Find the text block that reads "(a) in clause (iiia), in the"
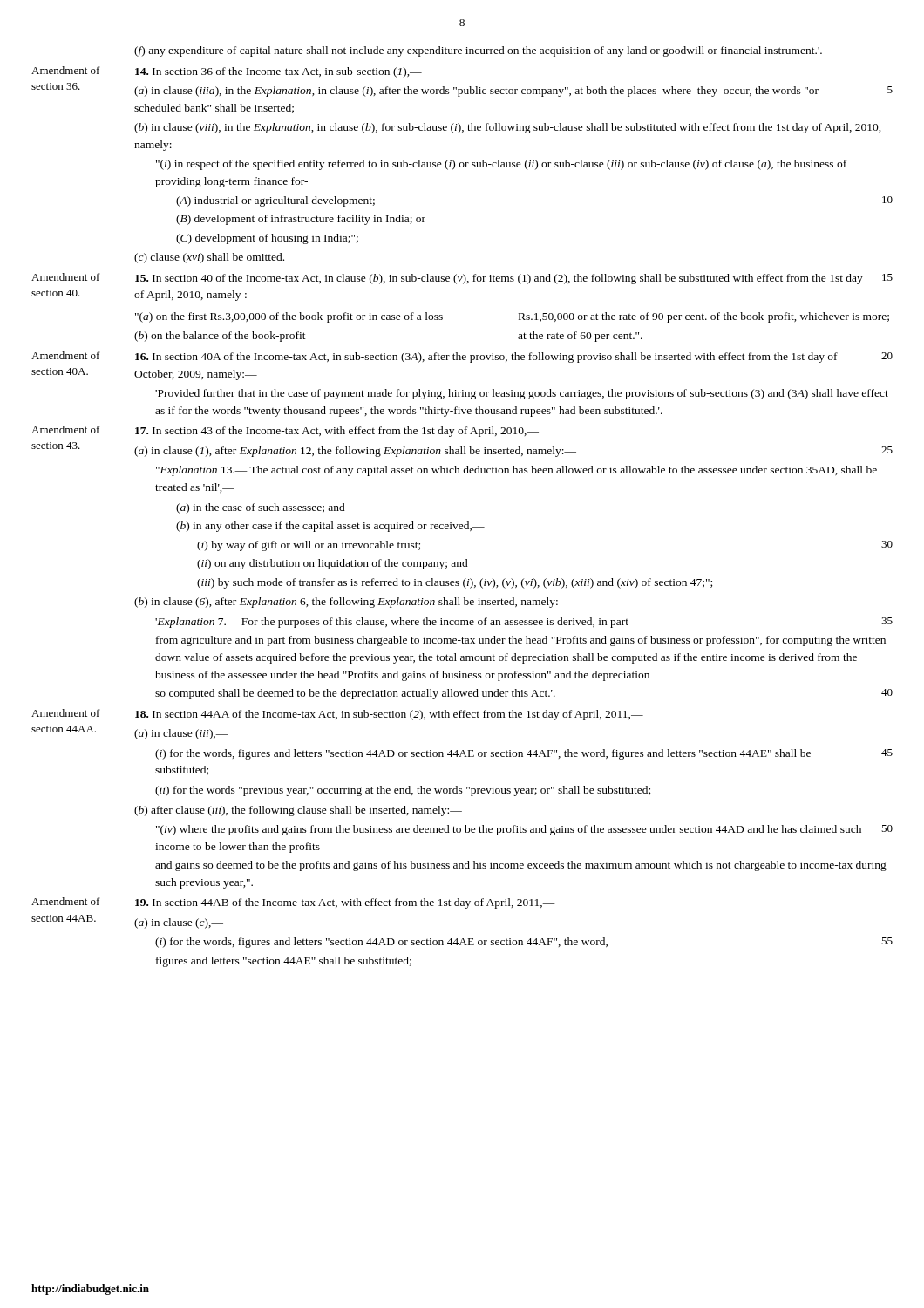Screen dimensions: 1308x924 point(513,99)
